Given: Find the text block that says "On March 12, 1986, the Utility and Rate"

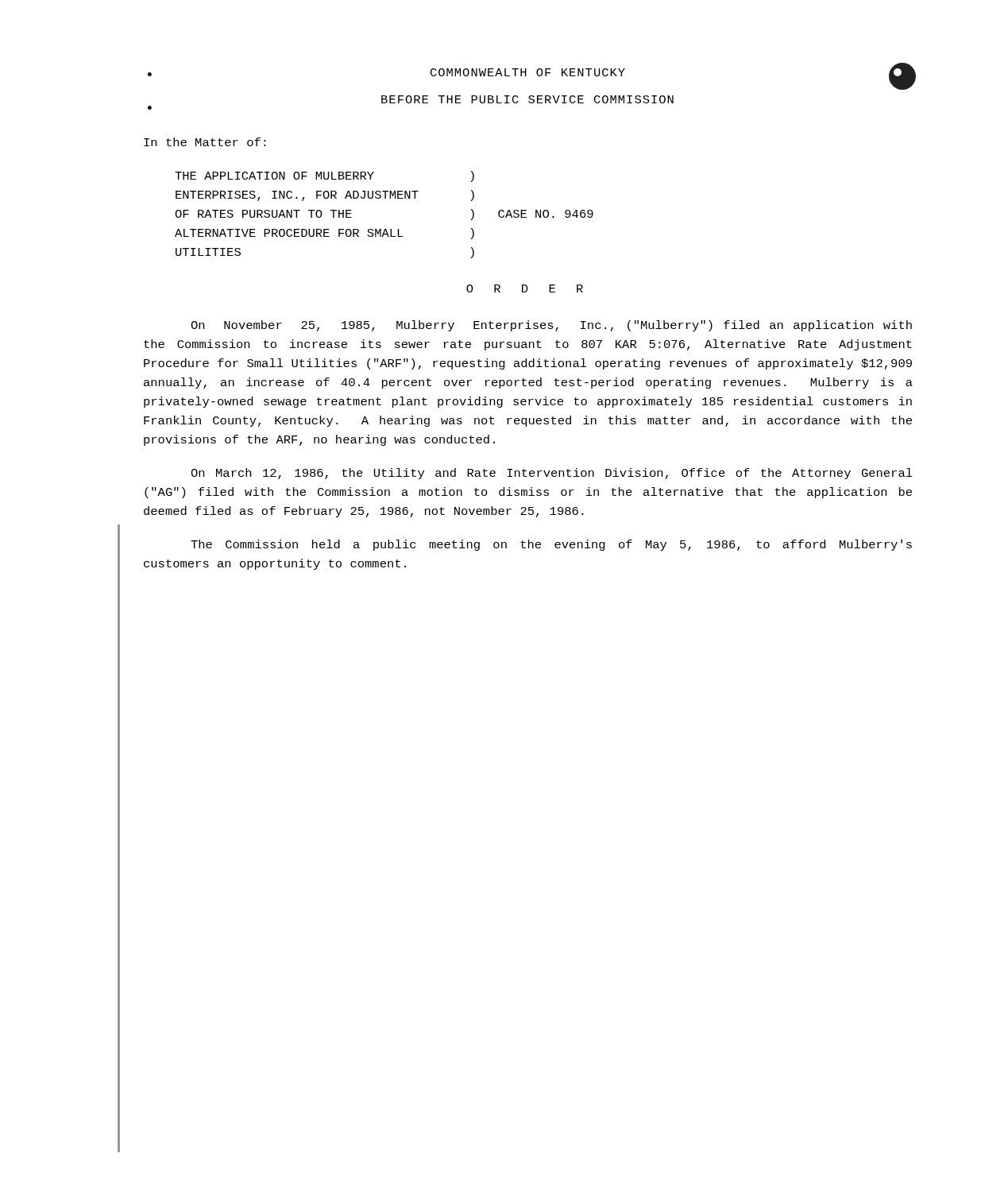Looking at the screenshot, I should pos(528,493).
